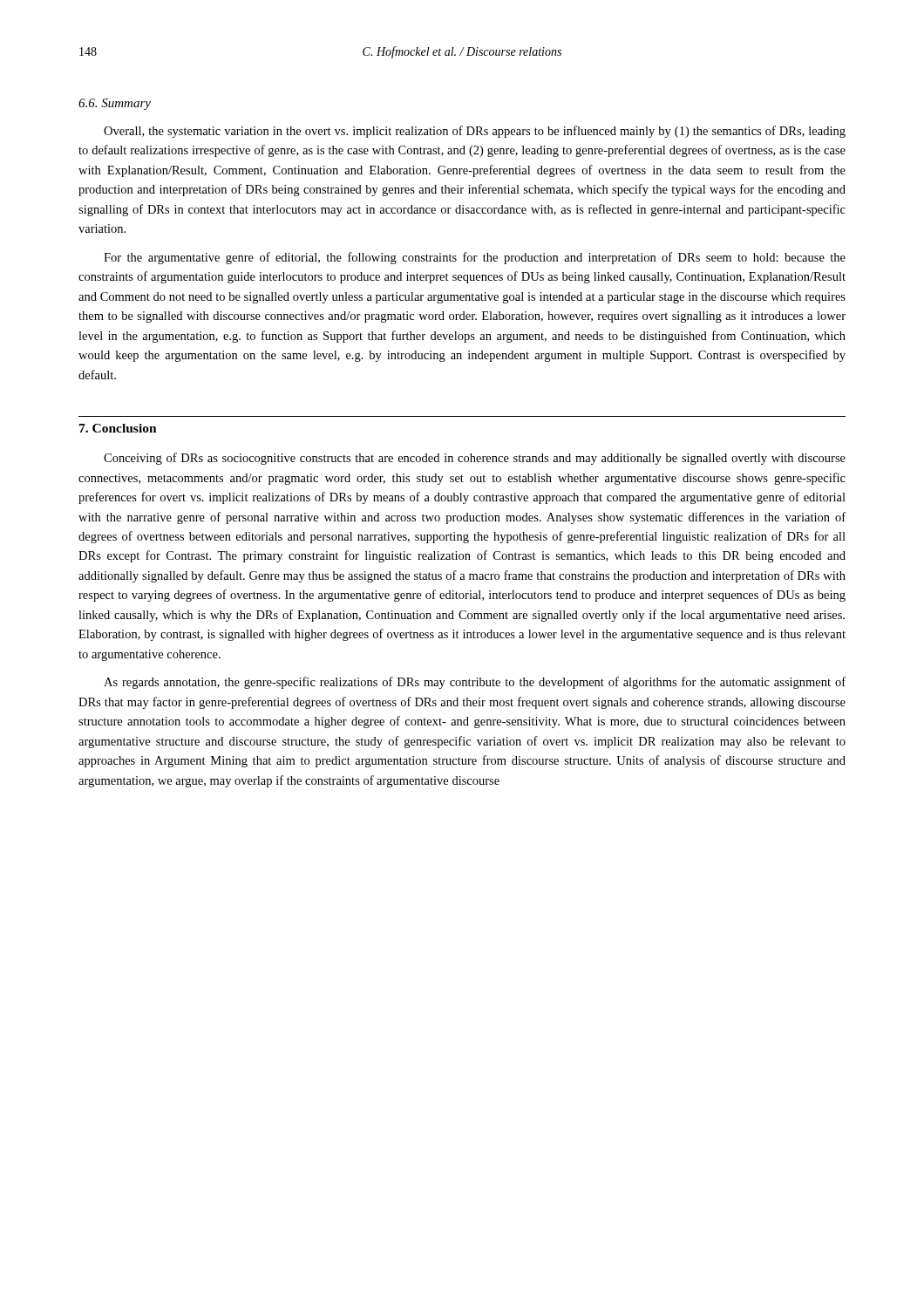Find the block starting "Conceiving of DRs as sociocognitive constructs that are"
Viewport: 924px width, 1308px height.
click(x=462, y=556)
